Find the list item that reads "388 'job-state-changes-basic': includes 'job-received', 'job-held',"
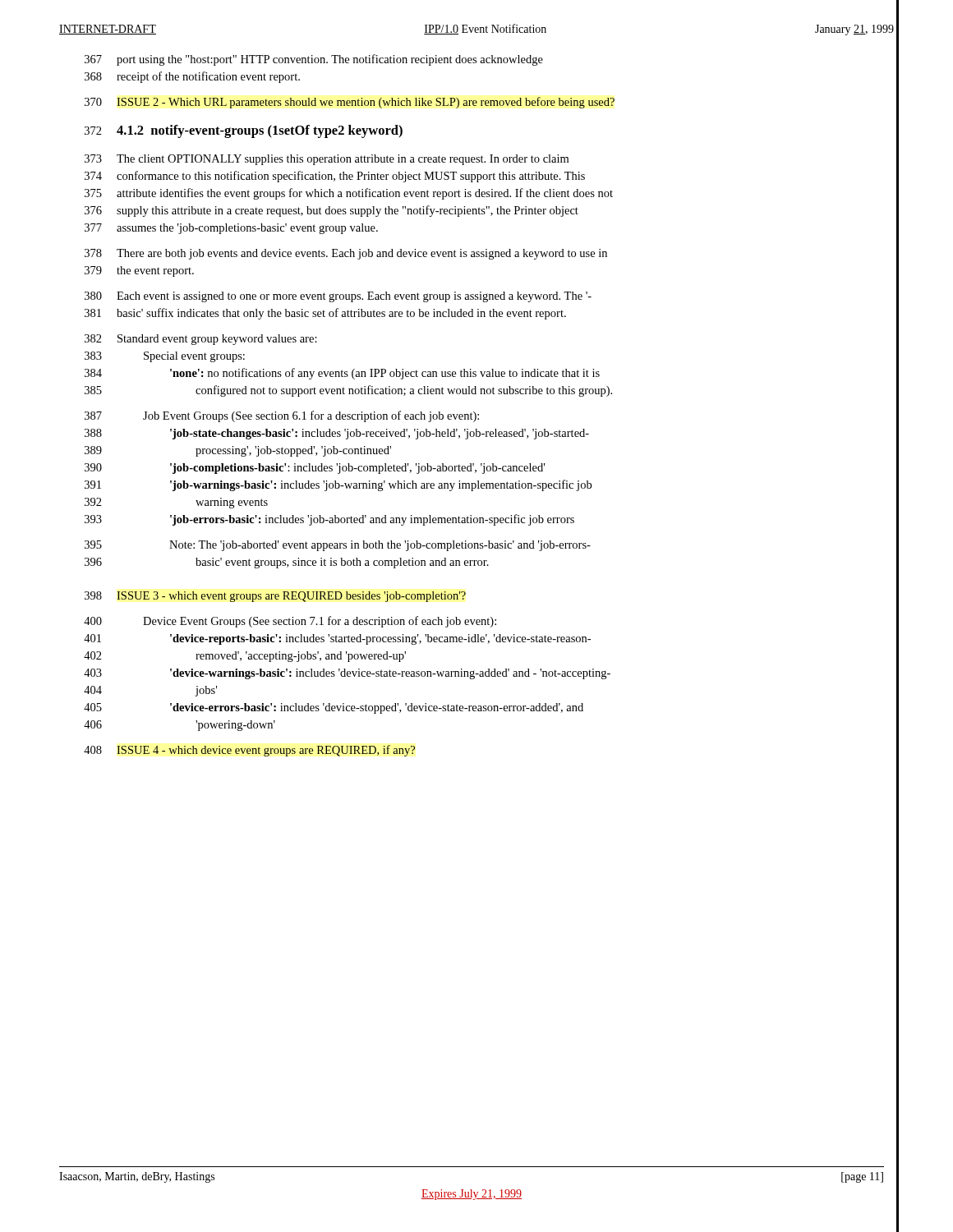 coord(472,442)
